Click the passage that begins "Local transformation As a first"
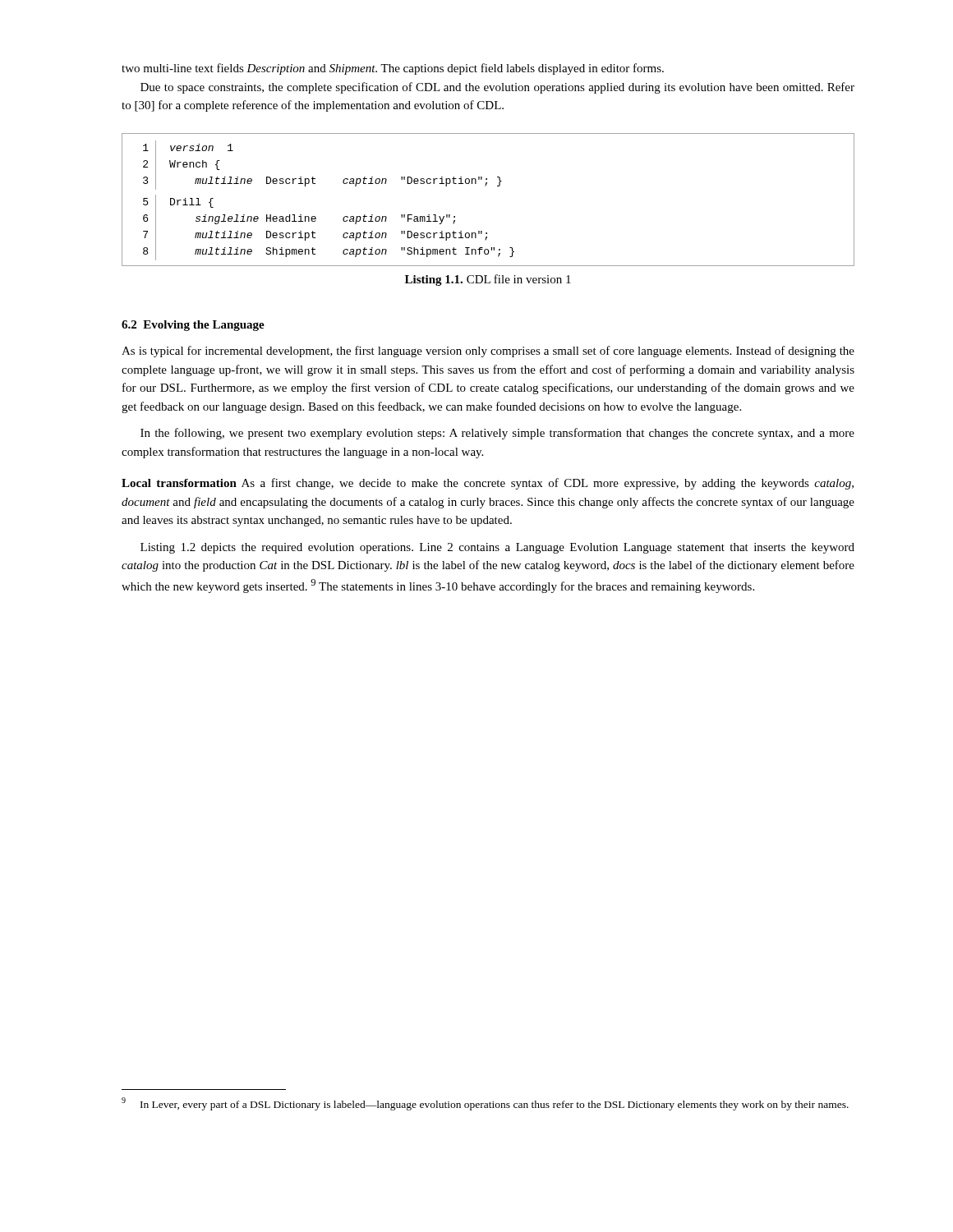953x1232 pixels. point(488,502)
